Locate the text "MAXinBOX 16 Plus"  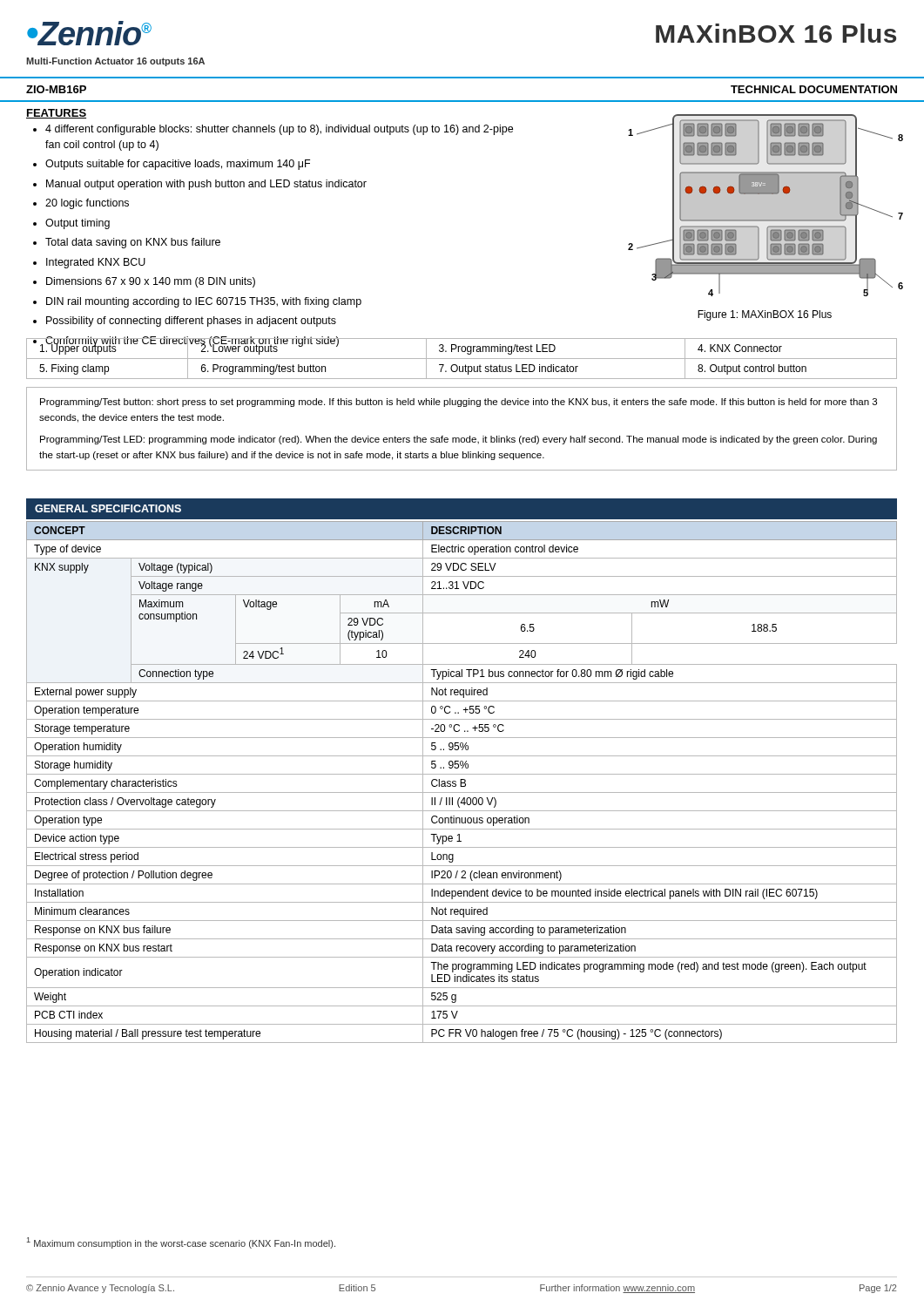pyautogui.click(x=776, y=34)
